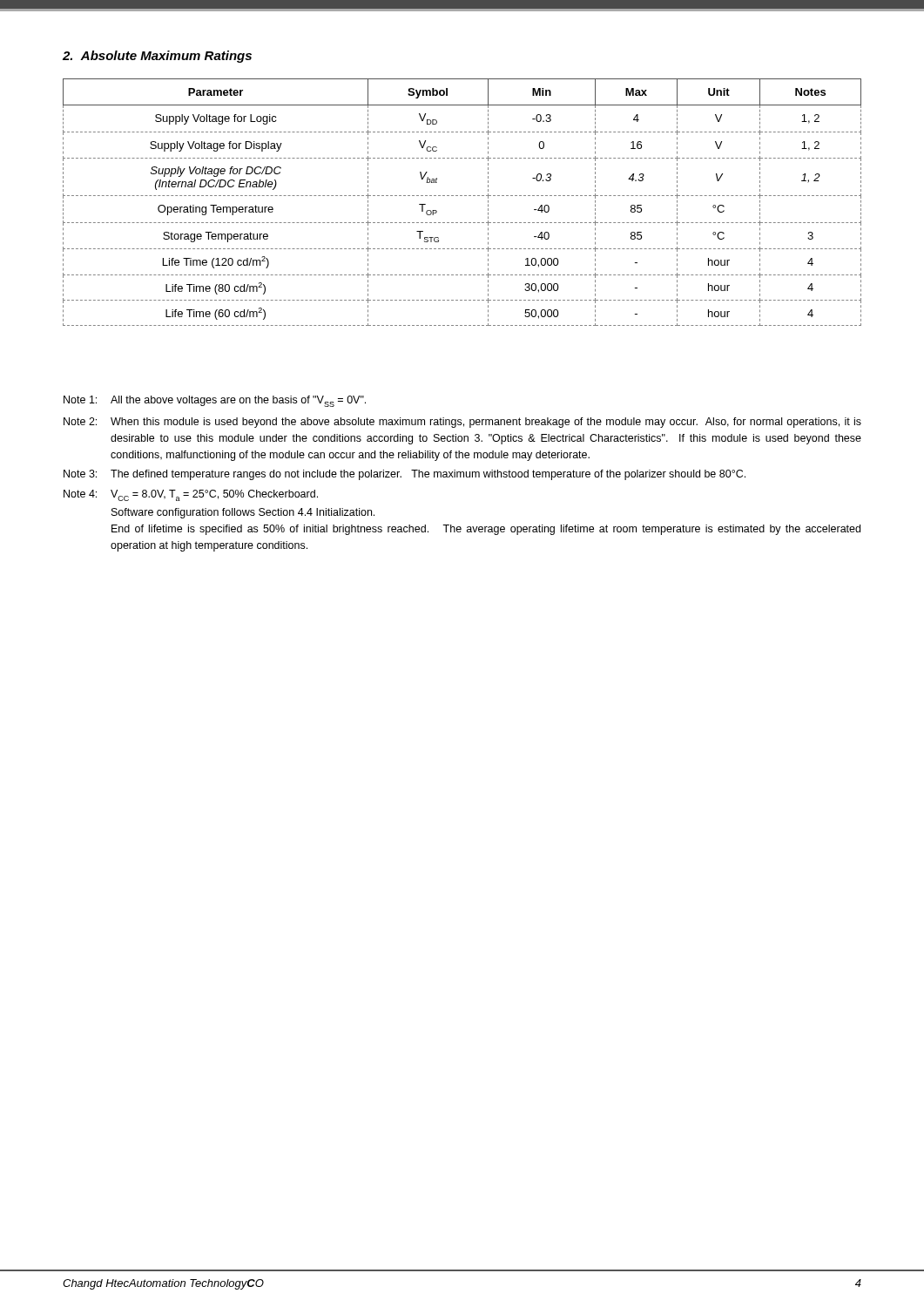
Task: Locate the text block starting "Note 4: VCC = 8.0V, Ta = 25°C,"
Action: click(x=462, y=520)
